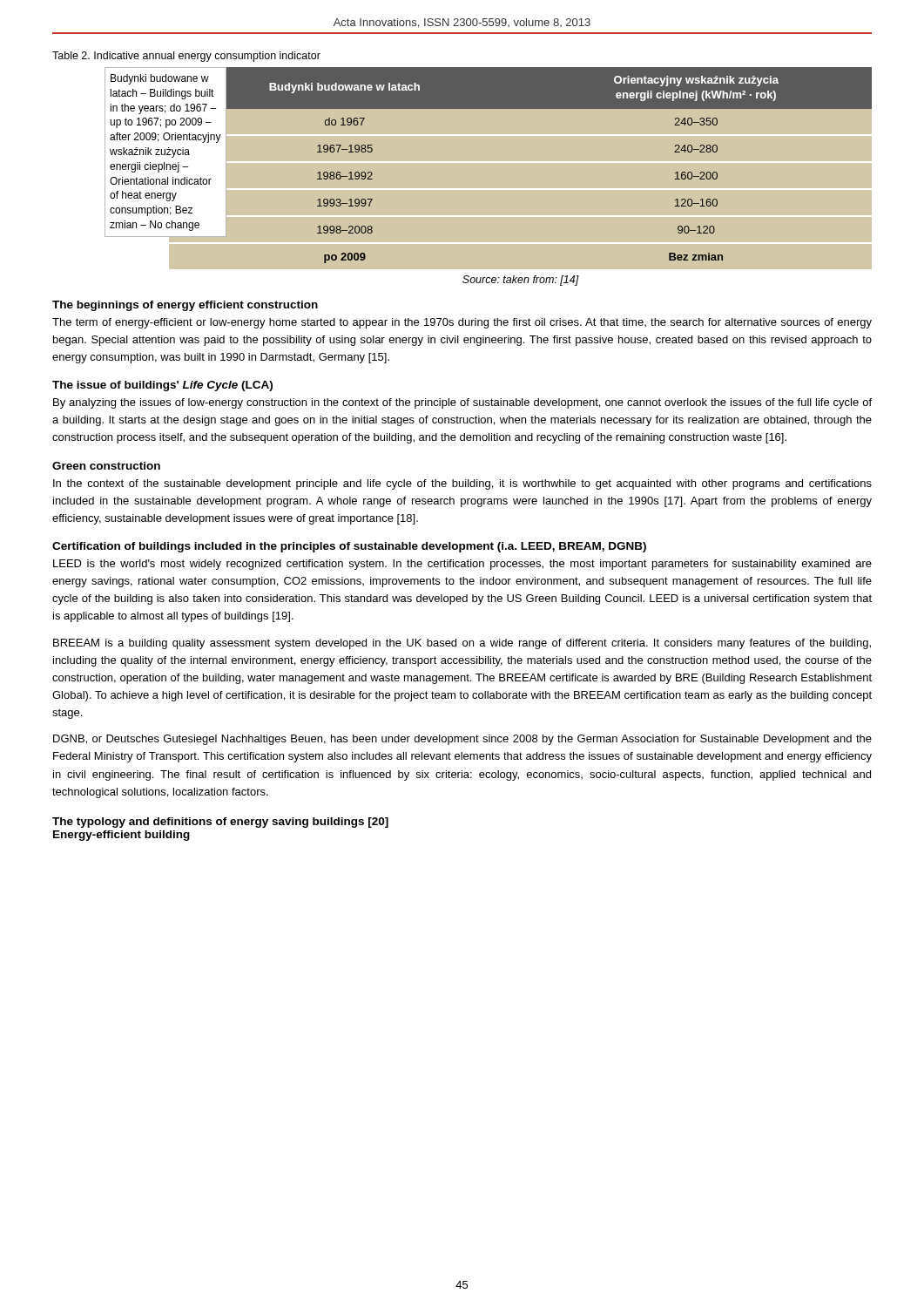Select the text block that reads "LEED is the"
The width and height of the screenshot is (924, 1307).
(x=462, y=590)
